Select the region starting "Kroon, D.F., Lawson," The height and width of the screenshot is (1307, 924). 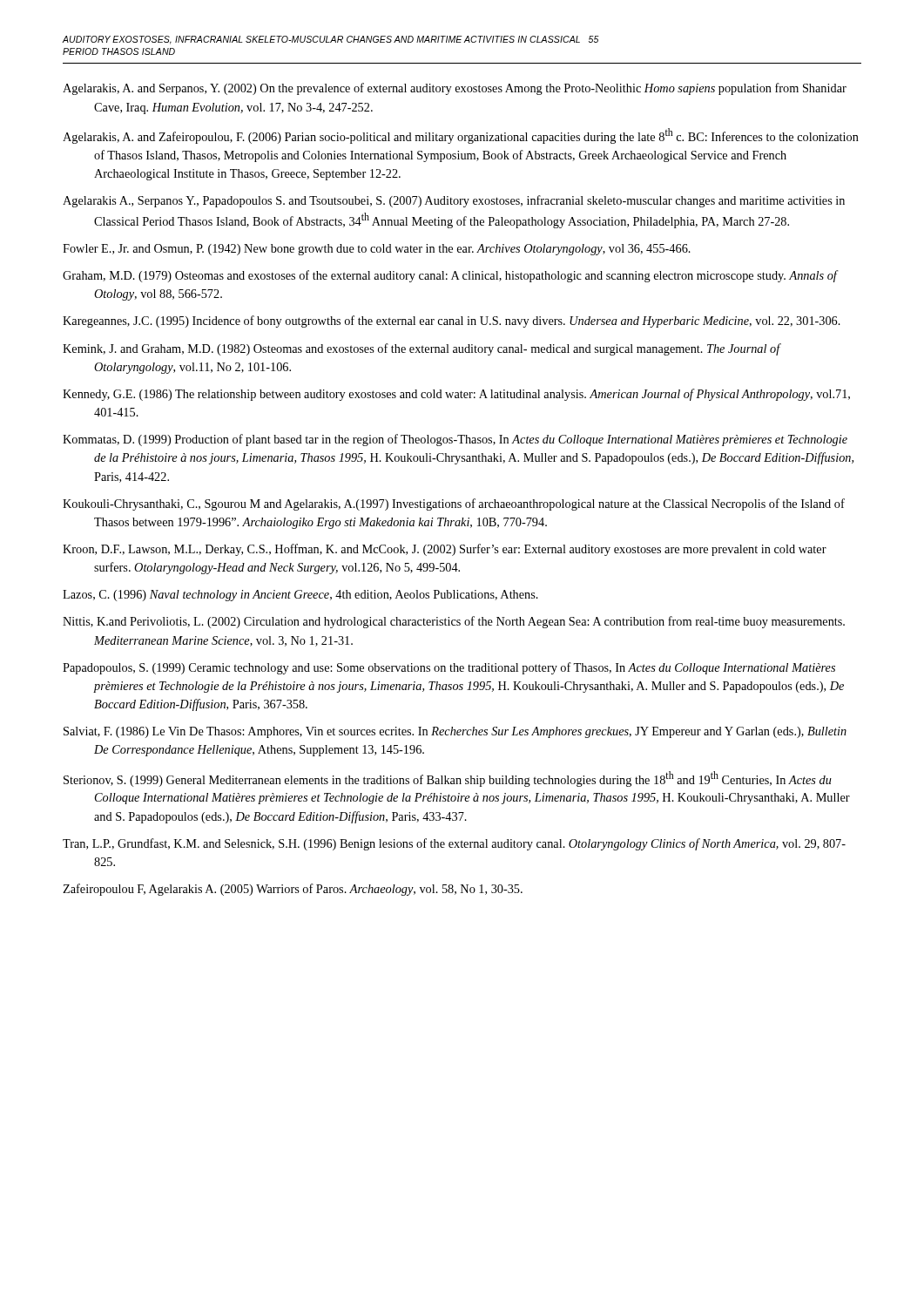point(444,558)
